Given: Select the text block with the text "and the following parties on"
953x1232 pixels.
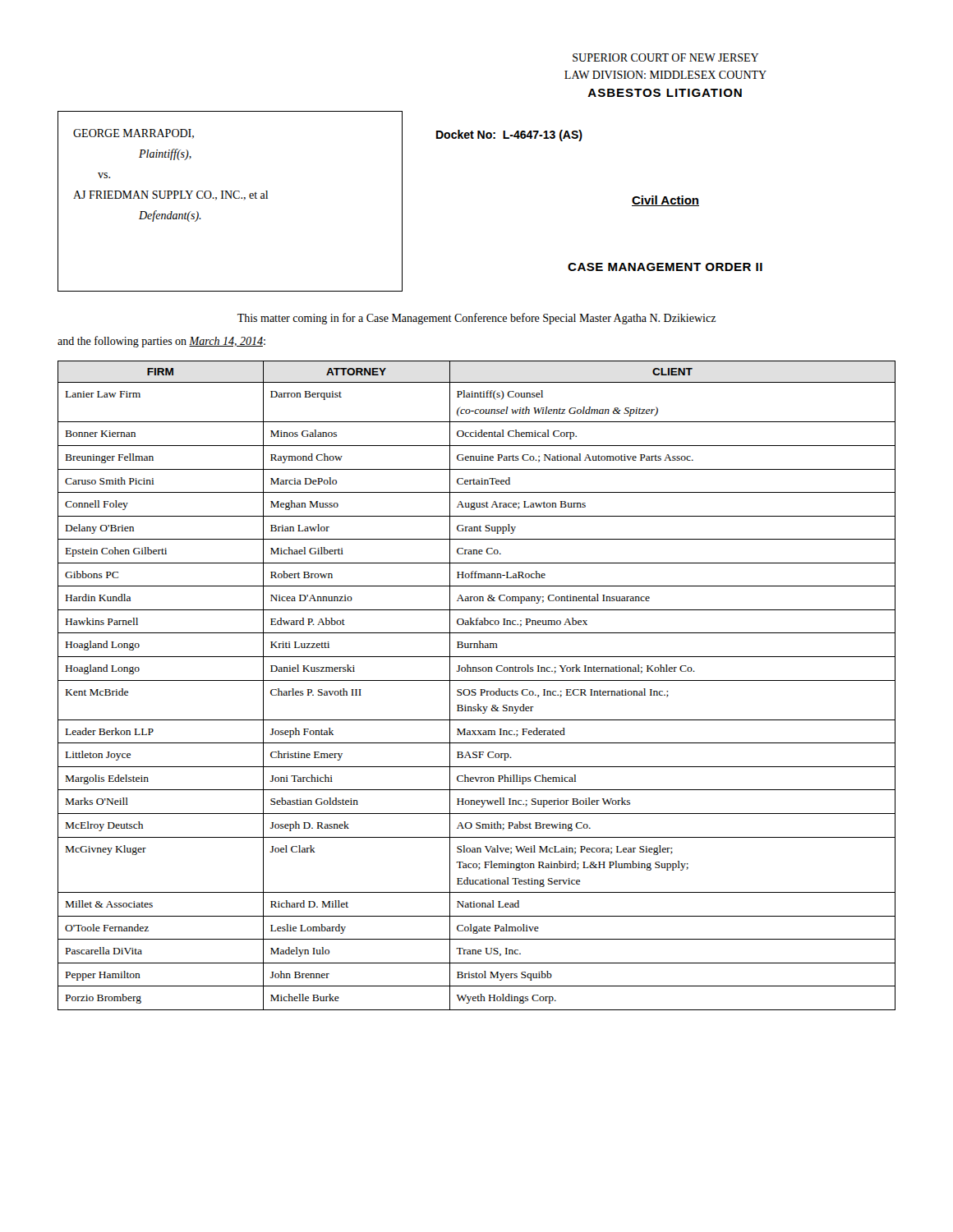Looking at the screenshot, I should (x=162, y=341).
